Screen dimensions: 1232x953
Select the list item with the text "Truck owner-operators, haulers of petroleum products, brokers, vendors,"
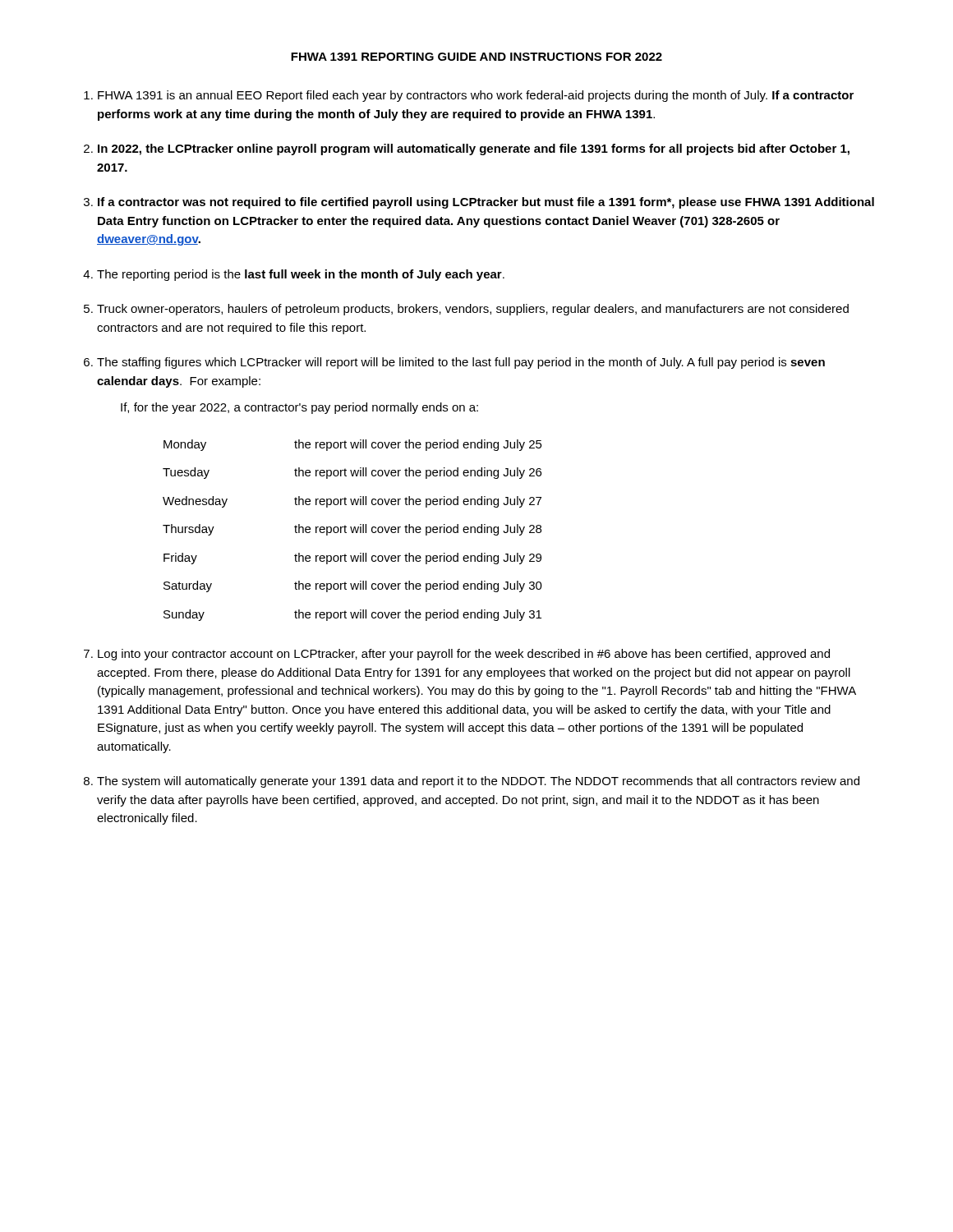pyautogui.click(x=473, y=318)
